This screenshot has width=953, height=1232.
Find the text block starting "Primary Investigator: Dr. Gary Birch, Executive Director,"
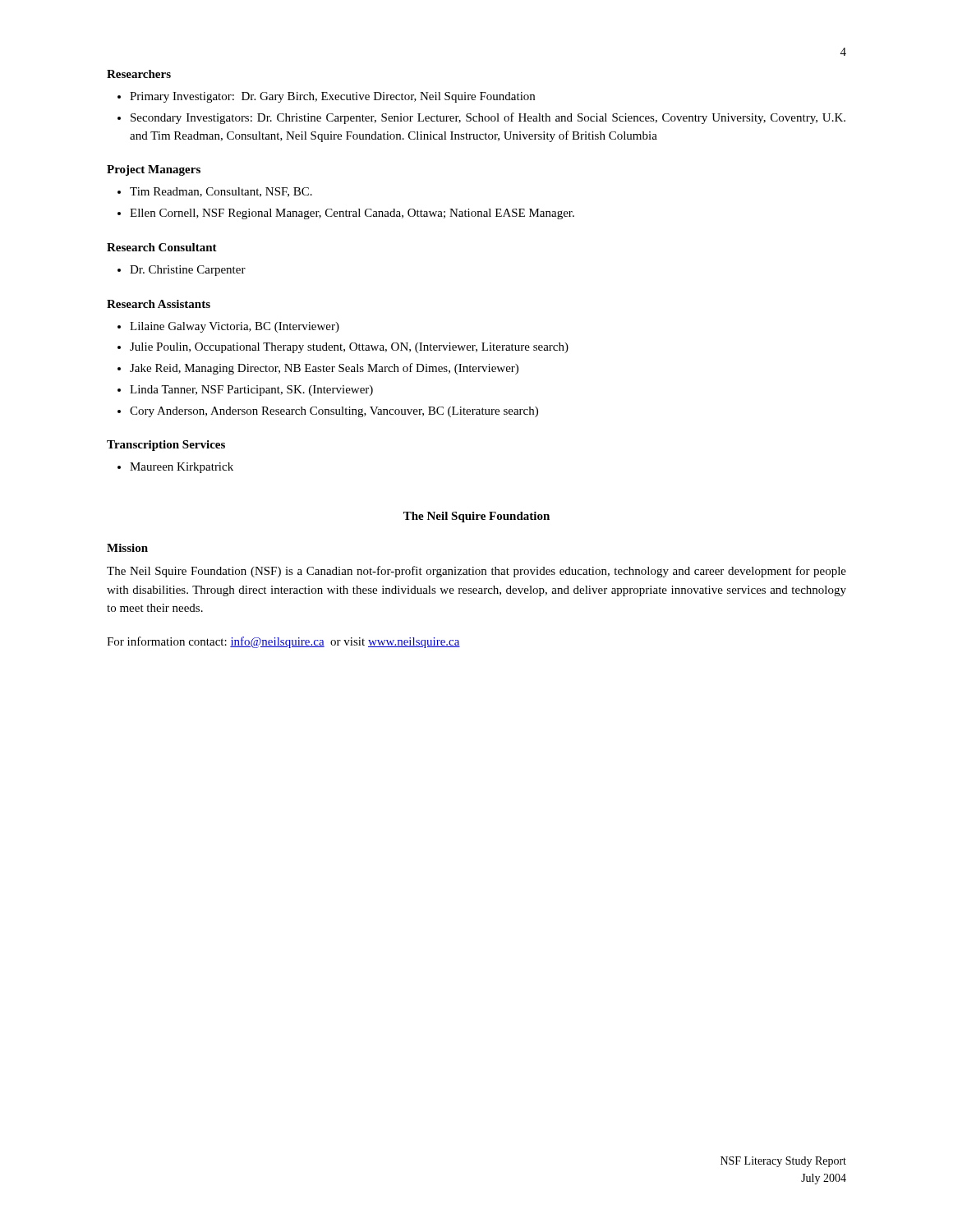[333, 96]
